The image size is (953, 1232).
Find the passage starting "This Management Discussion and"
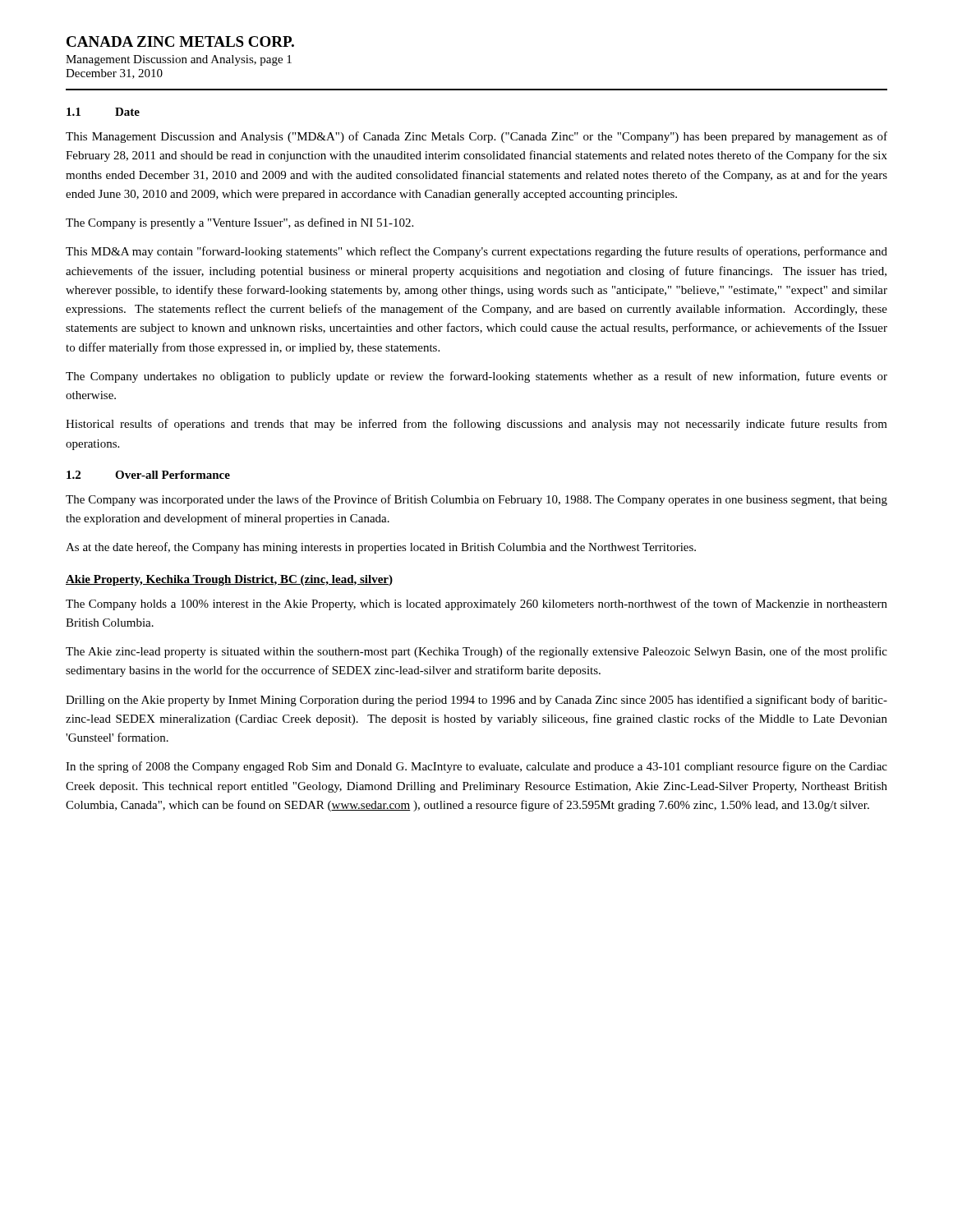(x=476, y=165)
